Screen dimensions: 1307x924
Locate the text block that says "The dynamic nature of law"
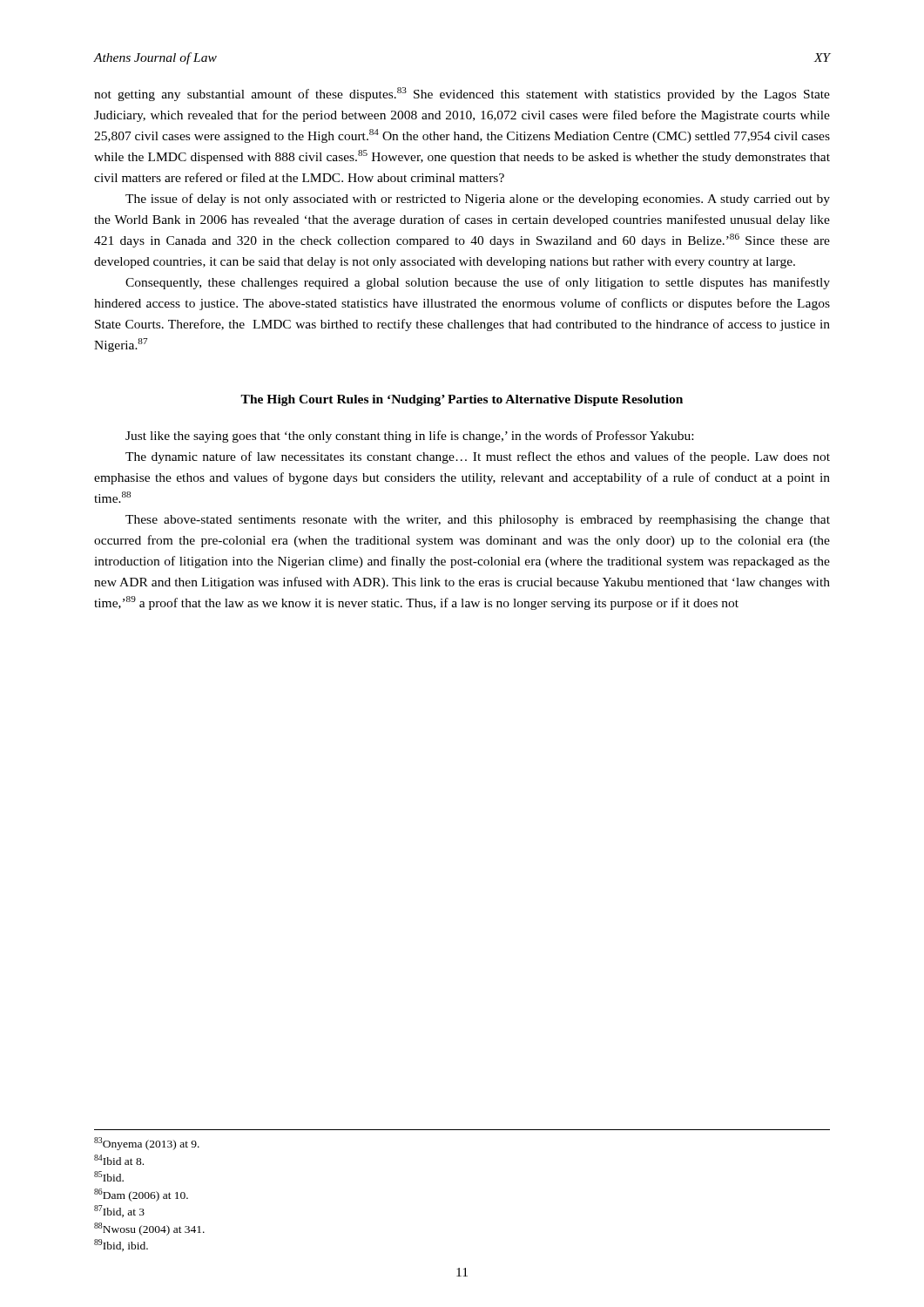(462, 478)
